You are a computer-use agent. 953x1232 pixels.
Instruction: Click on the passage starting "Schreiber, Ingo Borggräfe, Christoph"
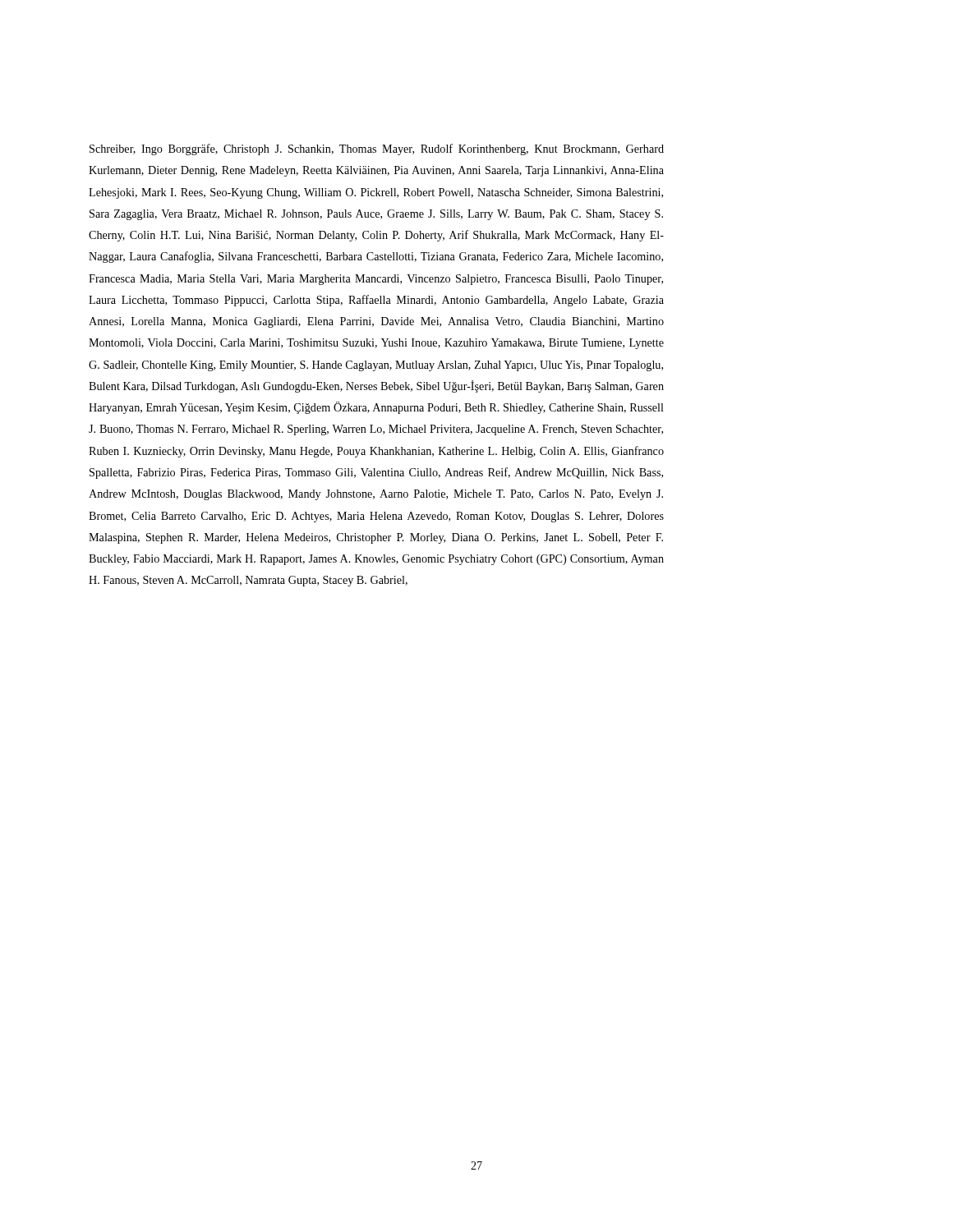376,364
